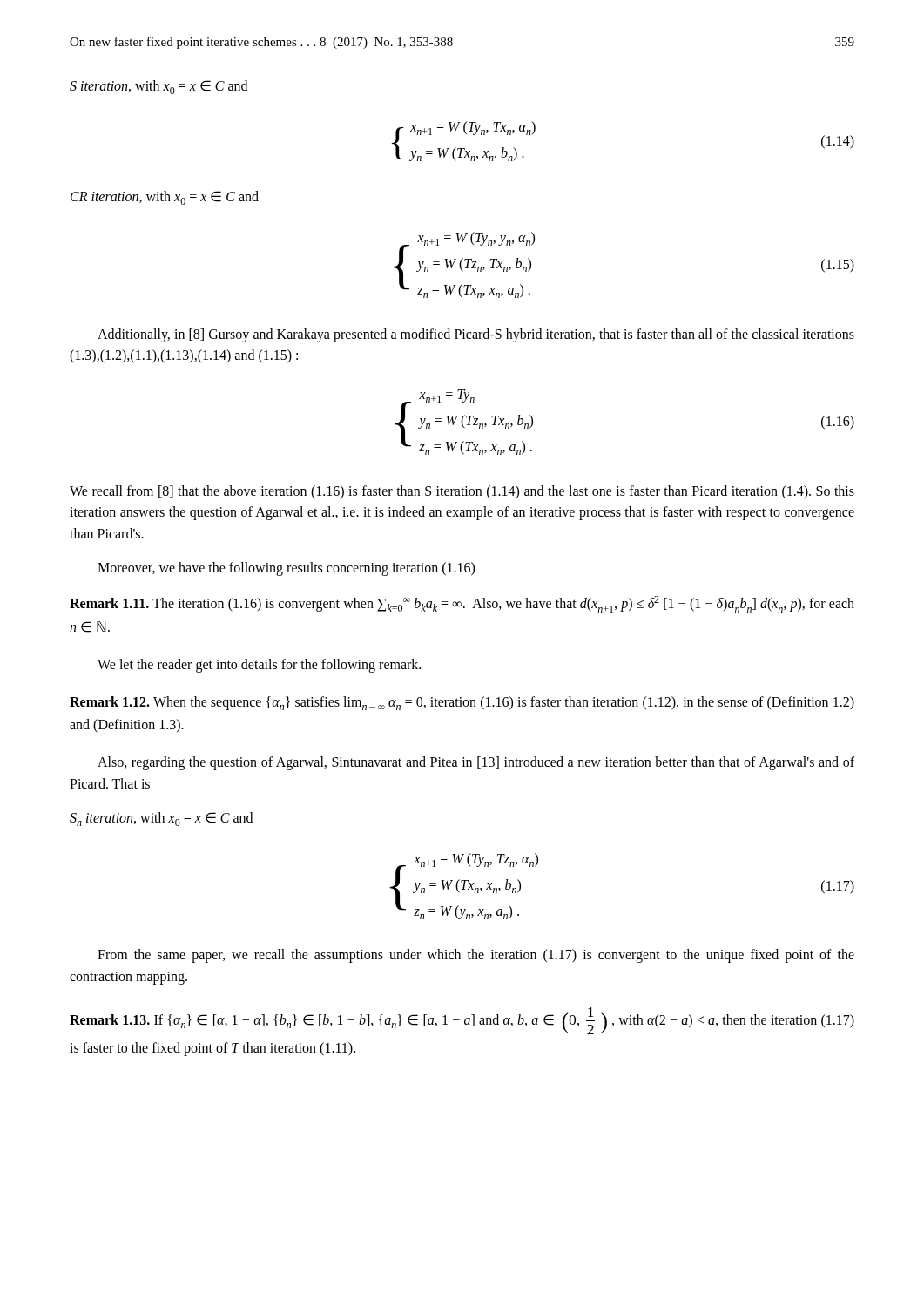The width and height of the screenshot is (924, 1307).
Task: Select the element starting "Moreover, we have"
Action: tap(286, 568)
